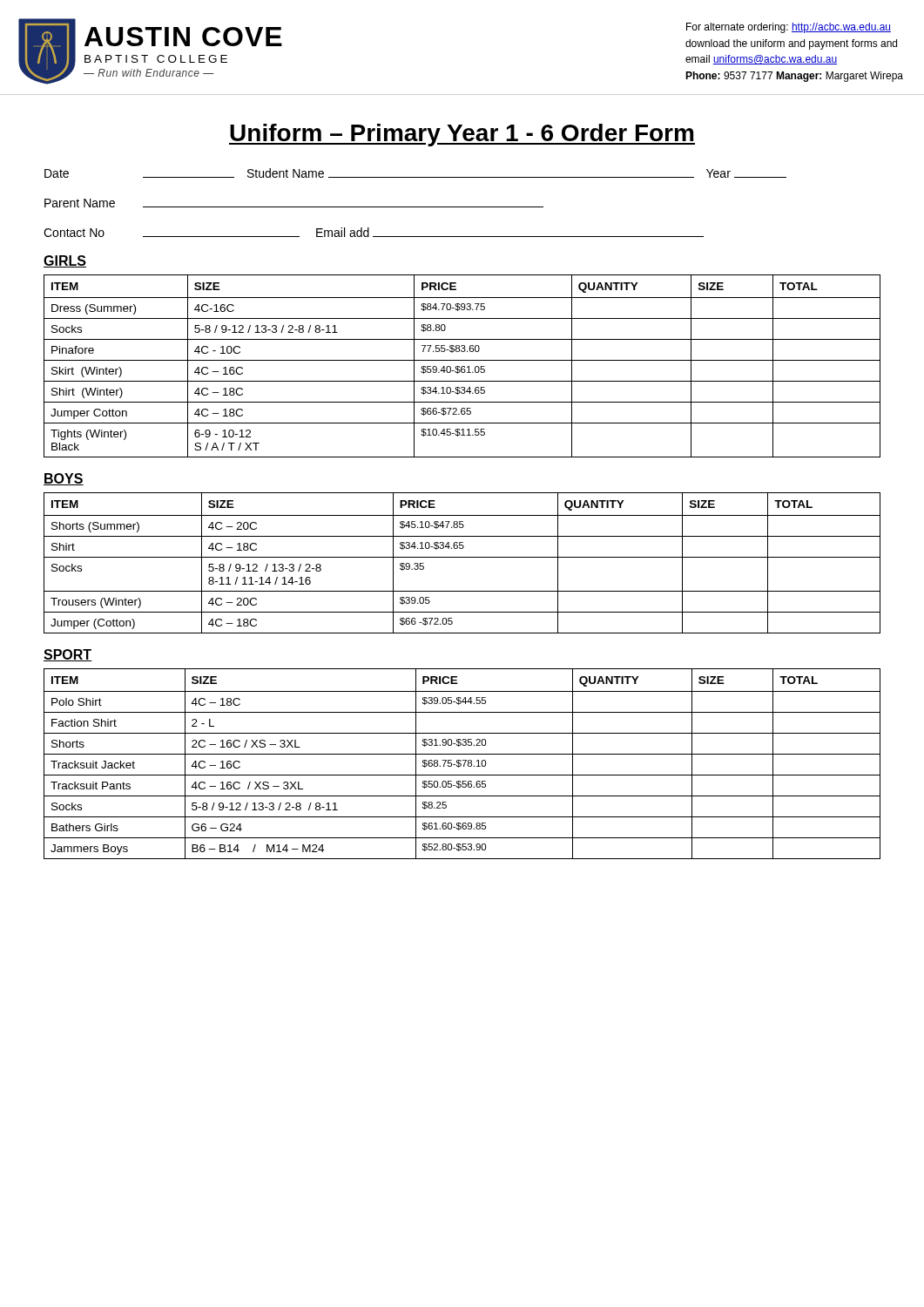Click on the logo
This screenshot has height=1307, width=924.
point(164,51)
